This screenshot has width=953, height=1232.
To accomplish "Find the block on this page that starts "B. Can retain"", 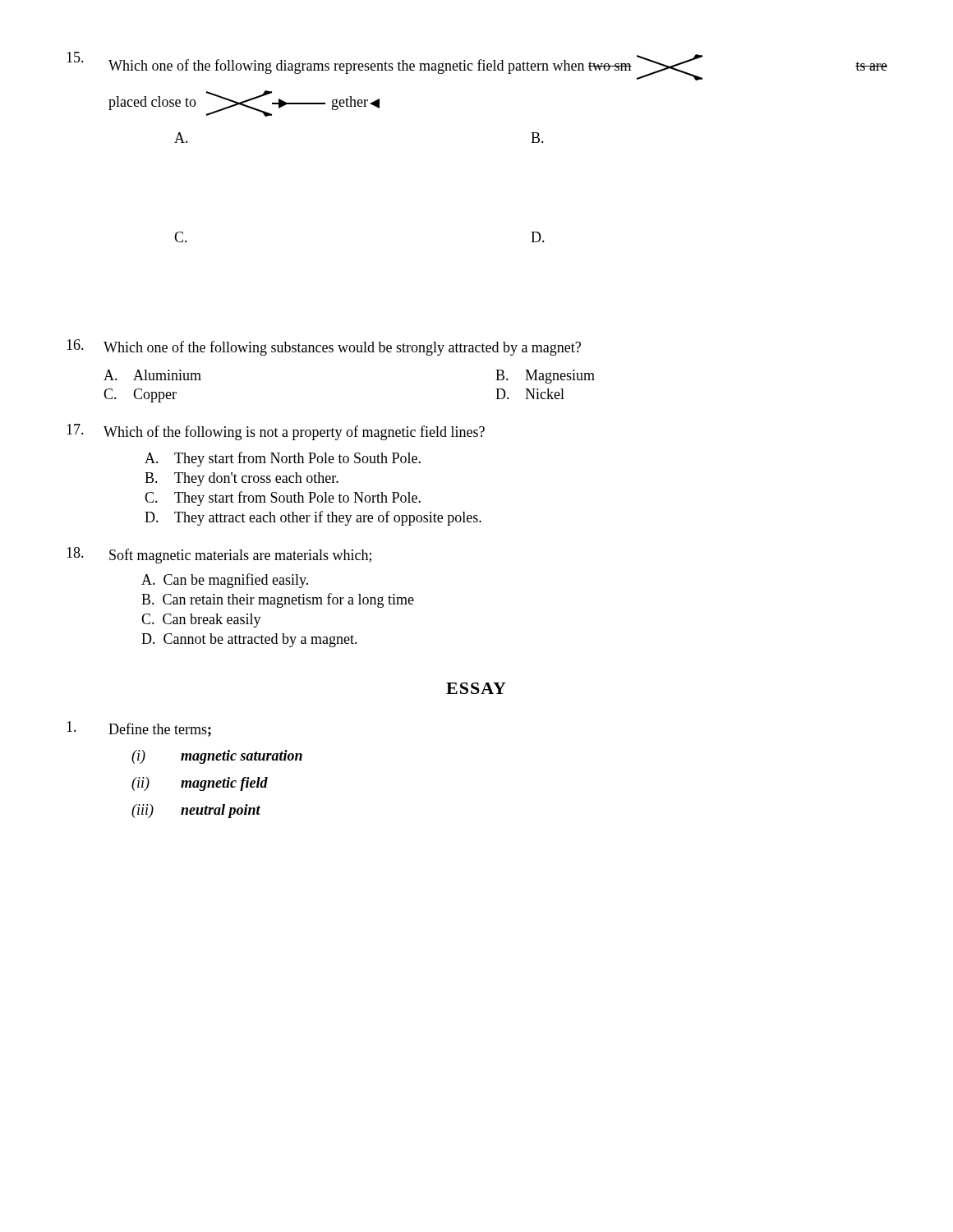I will [278, 600].
